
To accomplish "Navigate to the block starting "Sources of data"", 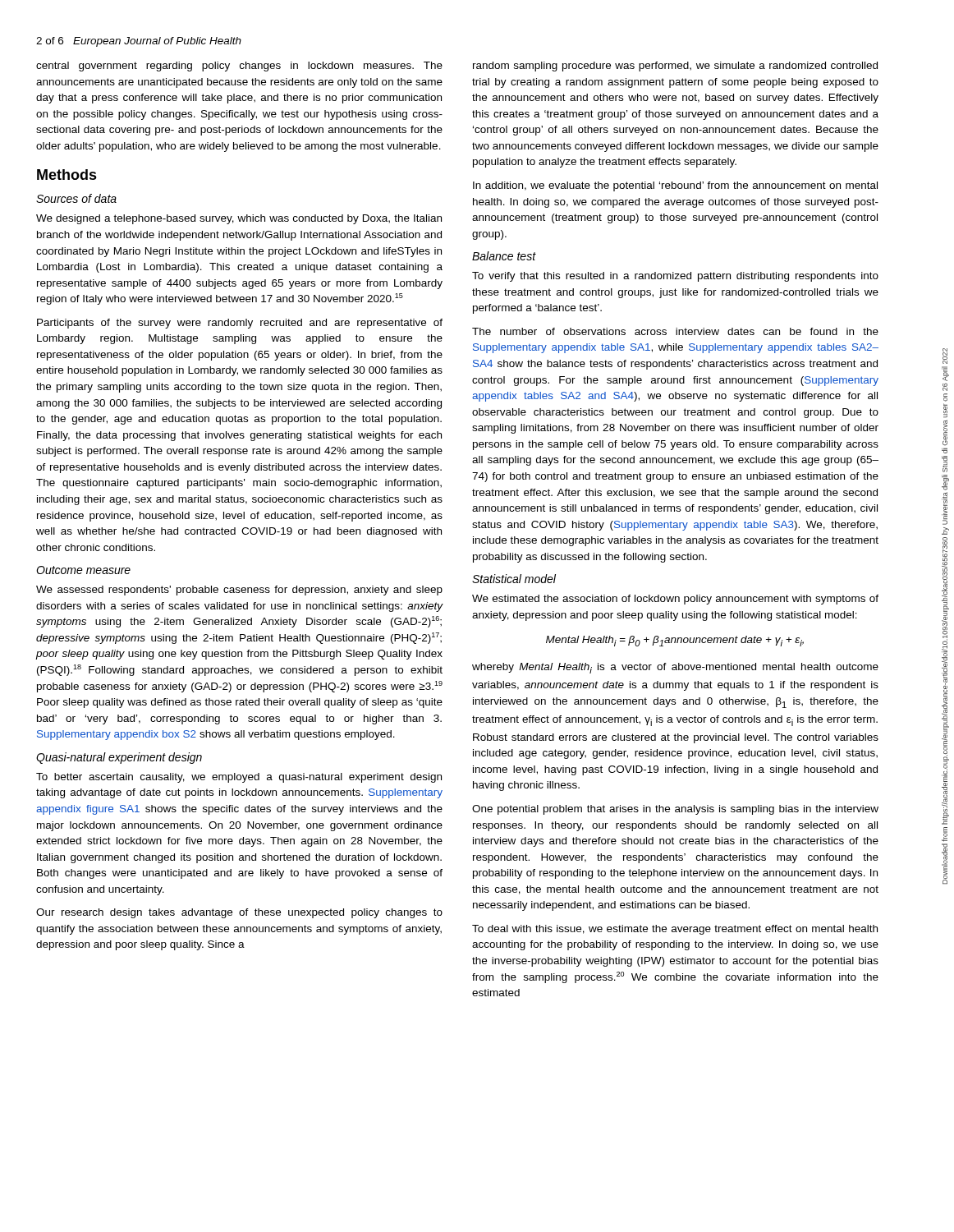I will (x=76, y=199).
